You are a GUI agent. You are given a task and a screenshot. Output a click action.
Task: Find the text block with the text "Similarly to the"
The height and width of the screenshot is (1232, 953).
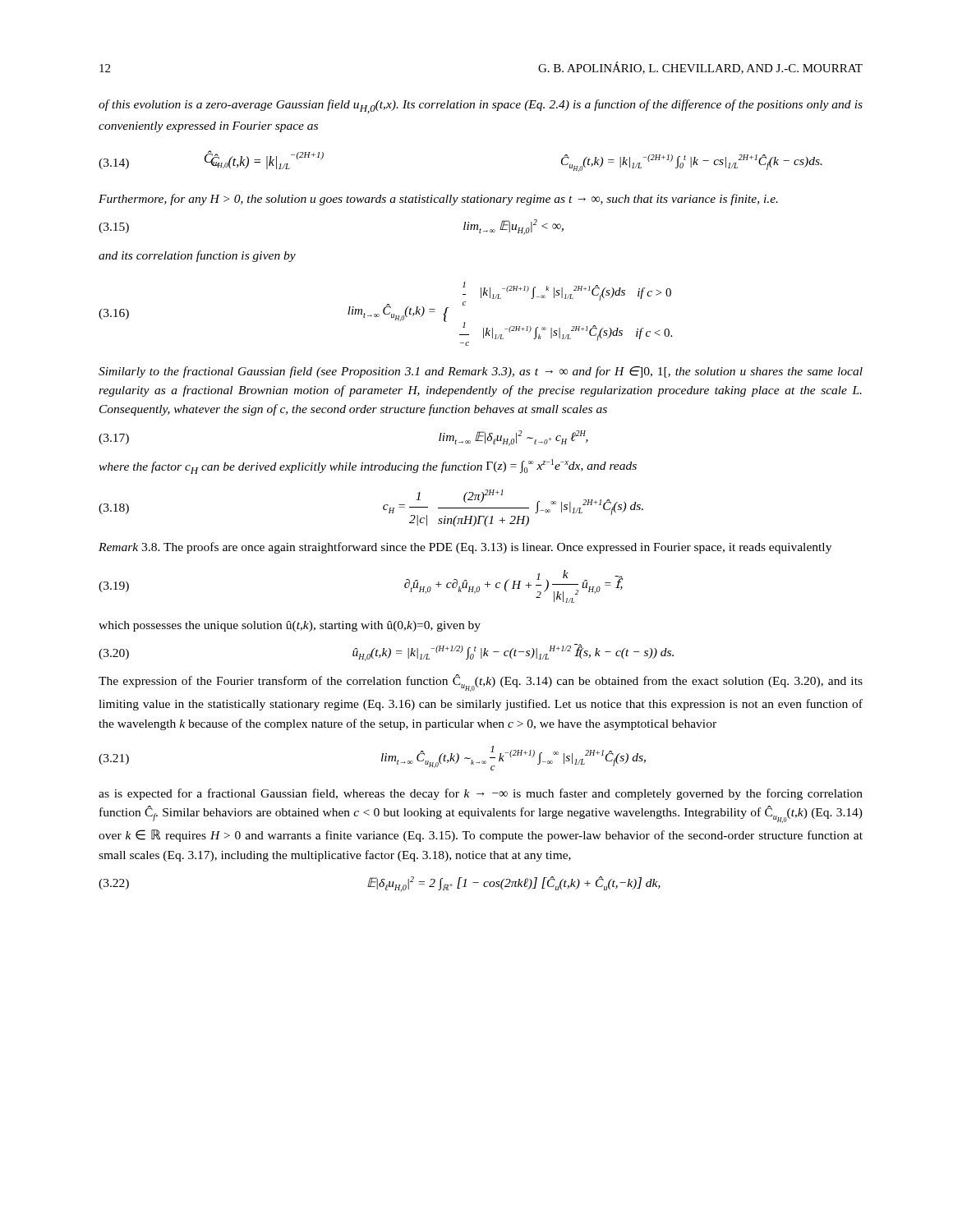[x=481, y=390]
